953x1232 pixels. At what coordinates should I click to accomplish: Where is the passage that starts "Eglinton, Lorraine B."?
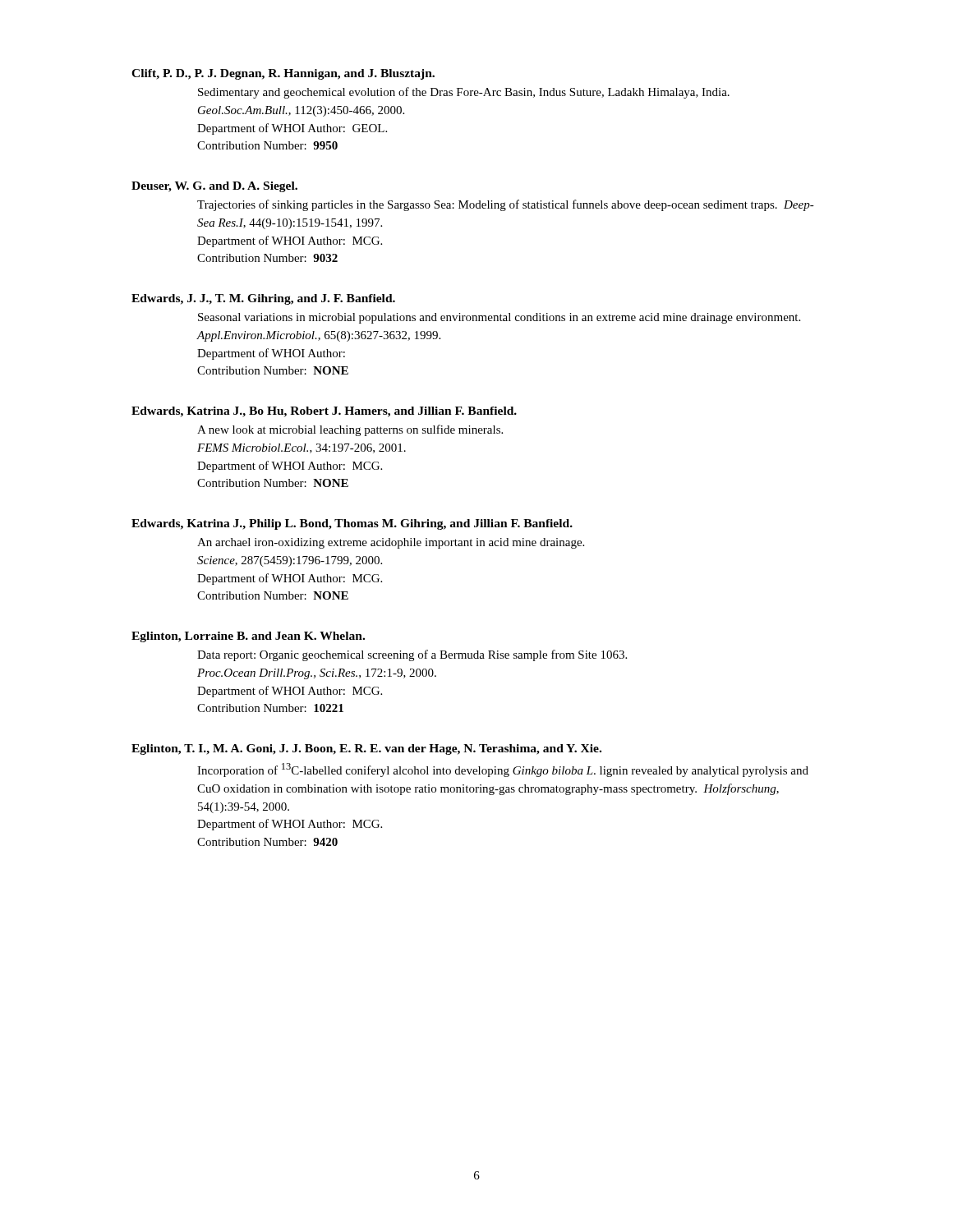(248, 637)
